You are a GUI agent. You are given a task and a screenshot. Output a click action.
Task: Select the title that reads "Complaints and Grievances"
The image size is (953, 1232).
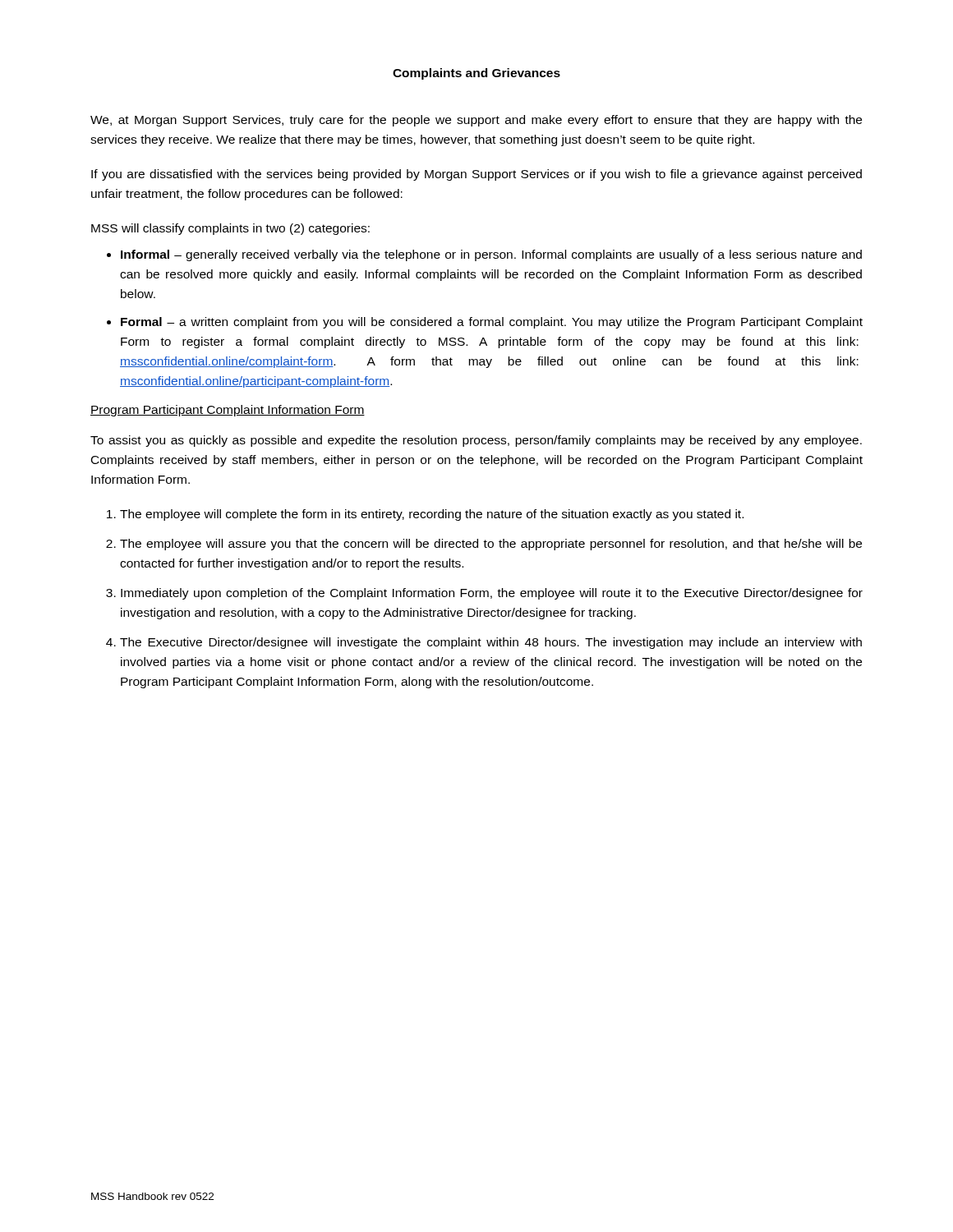[x=476, y=73]
